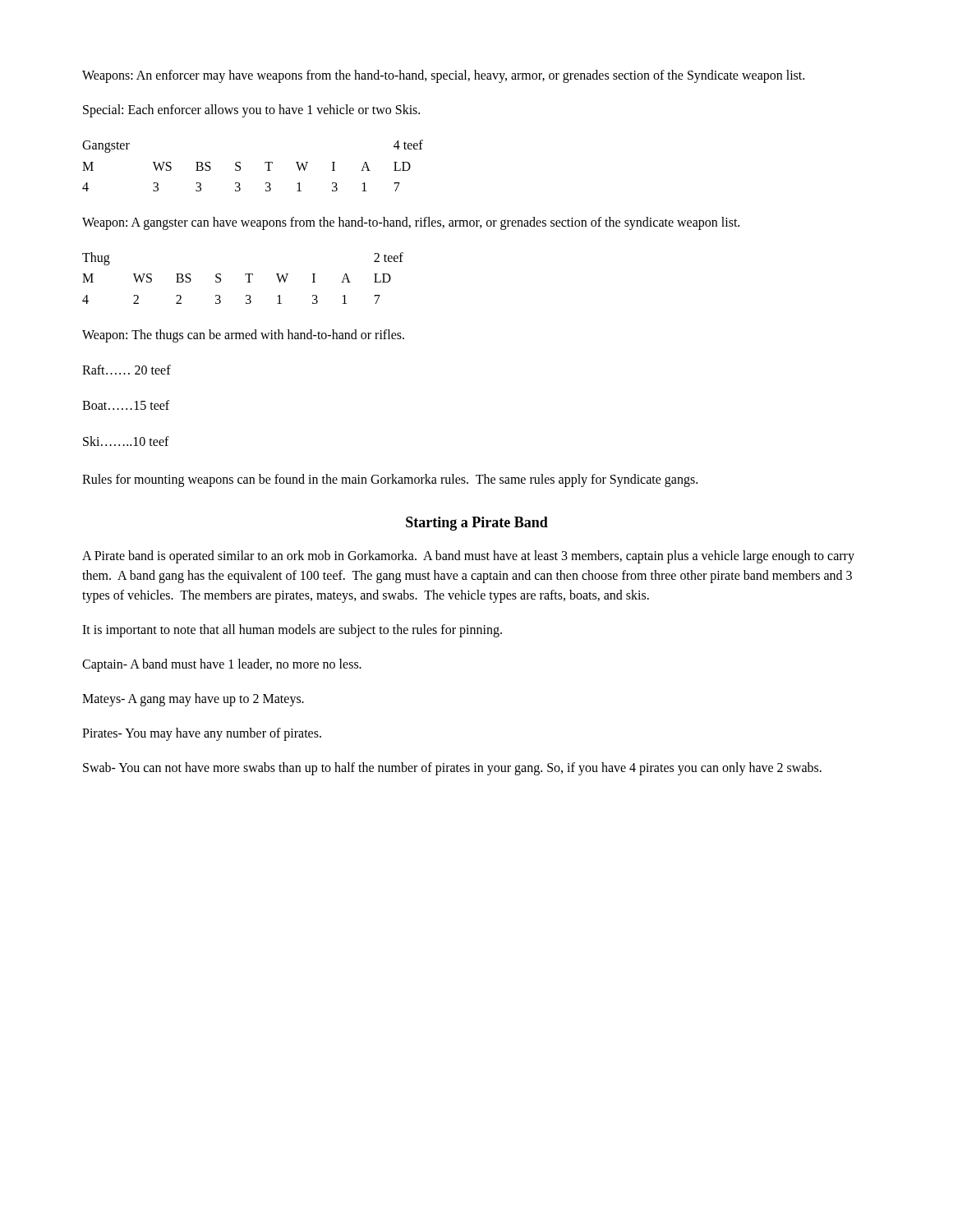Find the text starting "Weapon: A gangster can have weapons from the"
This screenshot has width=953, height=1232.
(411, 222)
